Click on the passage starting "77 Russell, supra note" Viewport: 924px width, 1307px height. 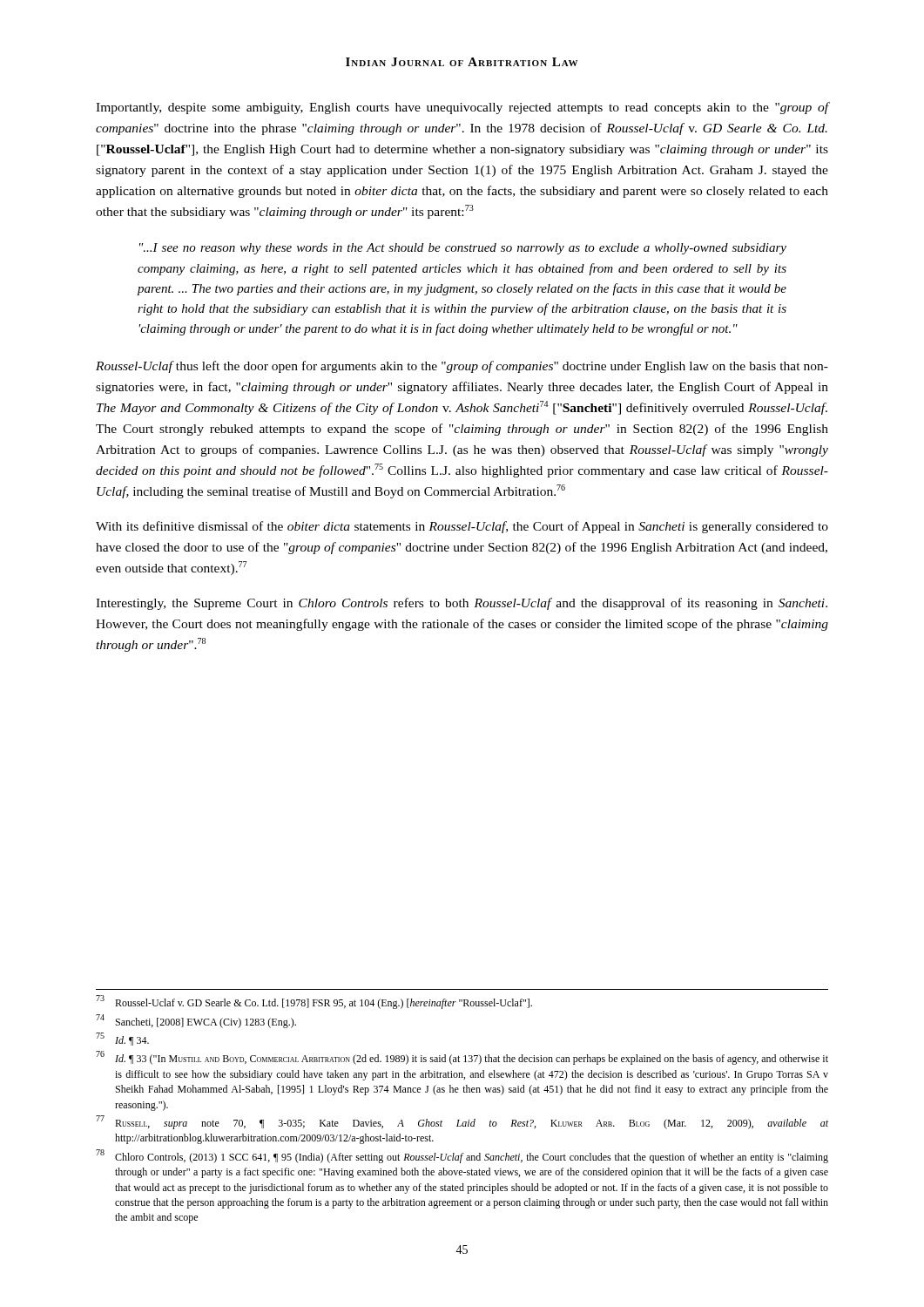462,1131
